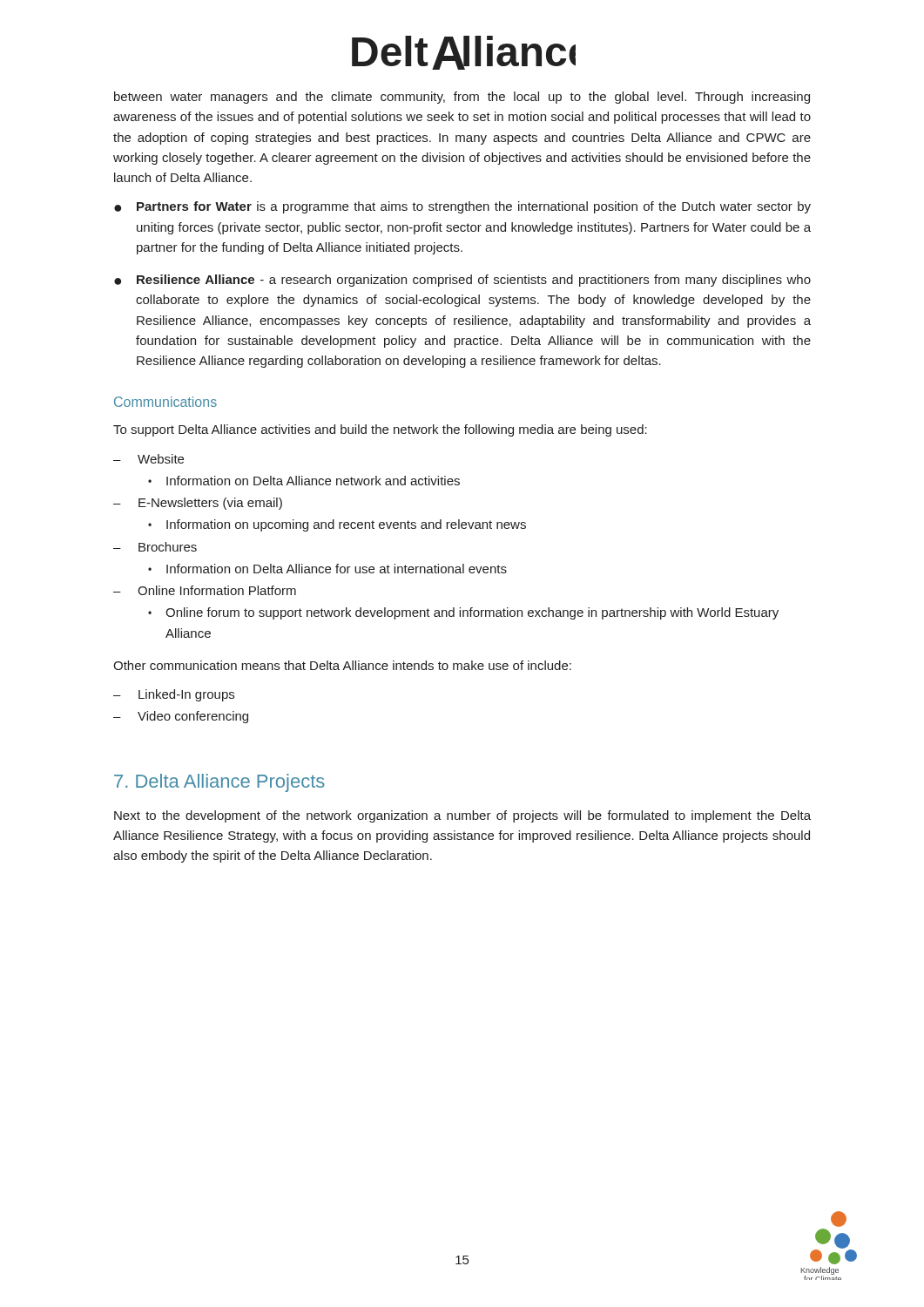This screenshot has height=1307, width=924.
Task: Where is the passage that starts "● Resilience Alliance"?
Action: pyautogui.click(x=462, y=320)
